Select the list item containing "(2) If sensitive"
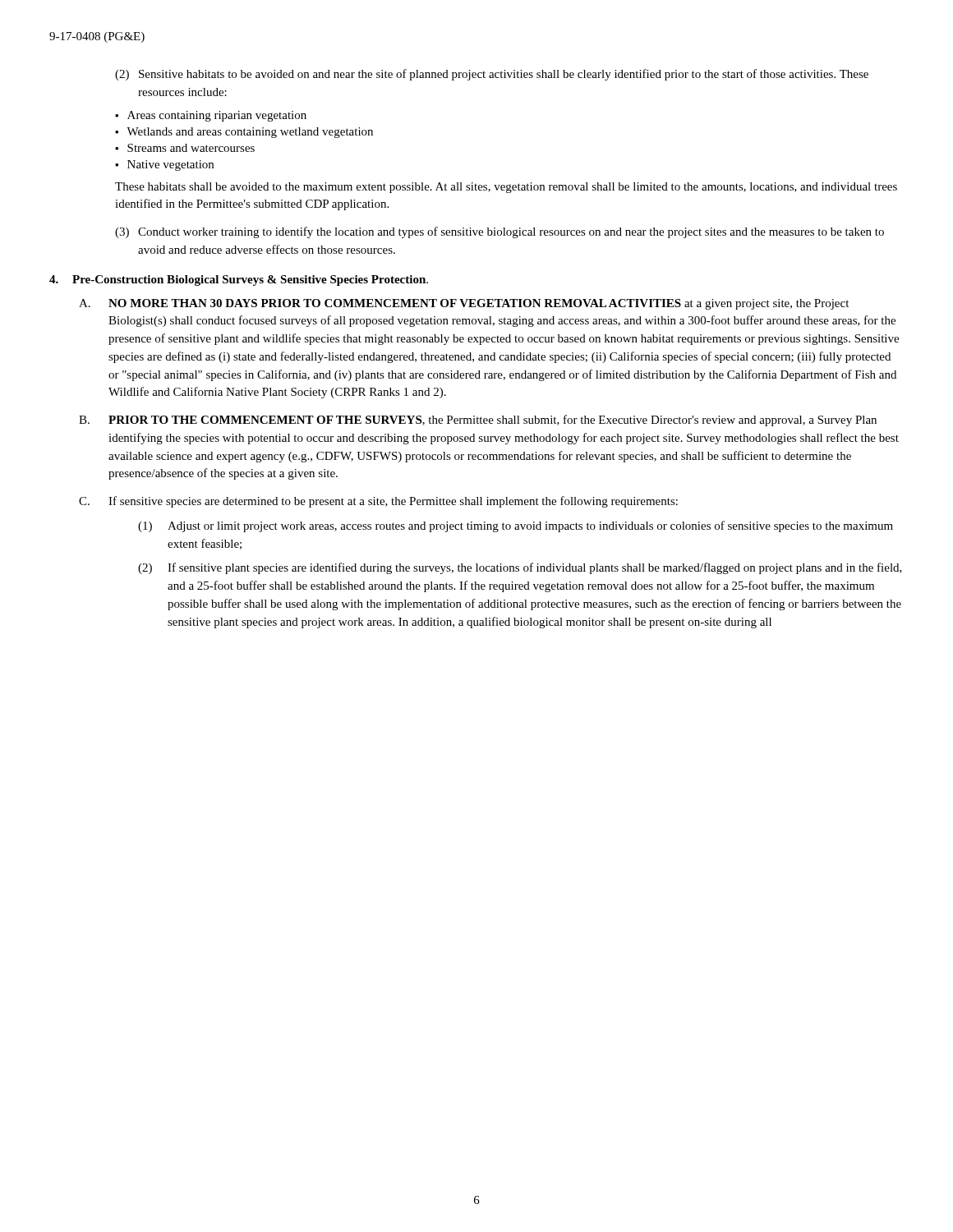The image size is (953, 1232). click(x=521, y=595)
